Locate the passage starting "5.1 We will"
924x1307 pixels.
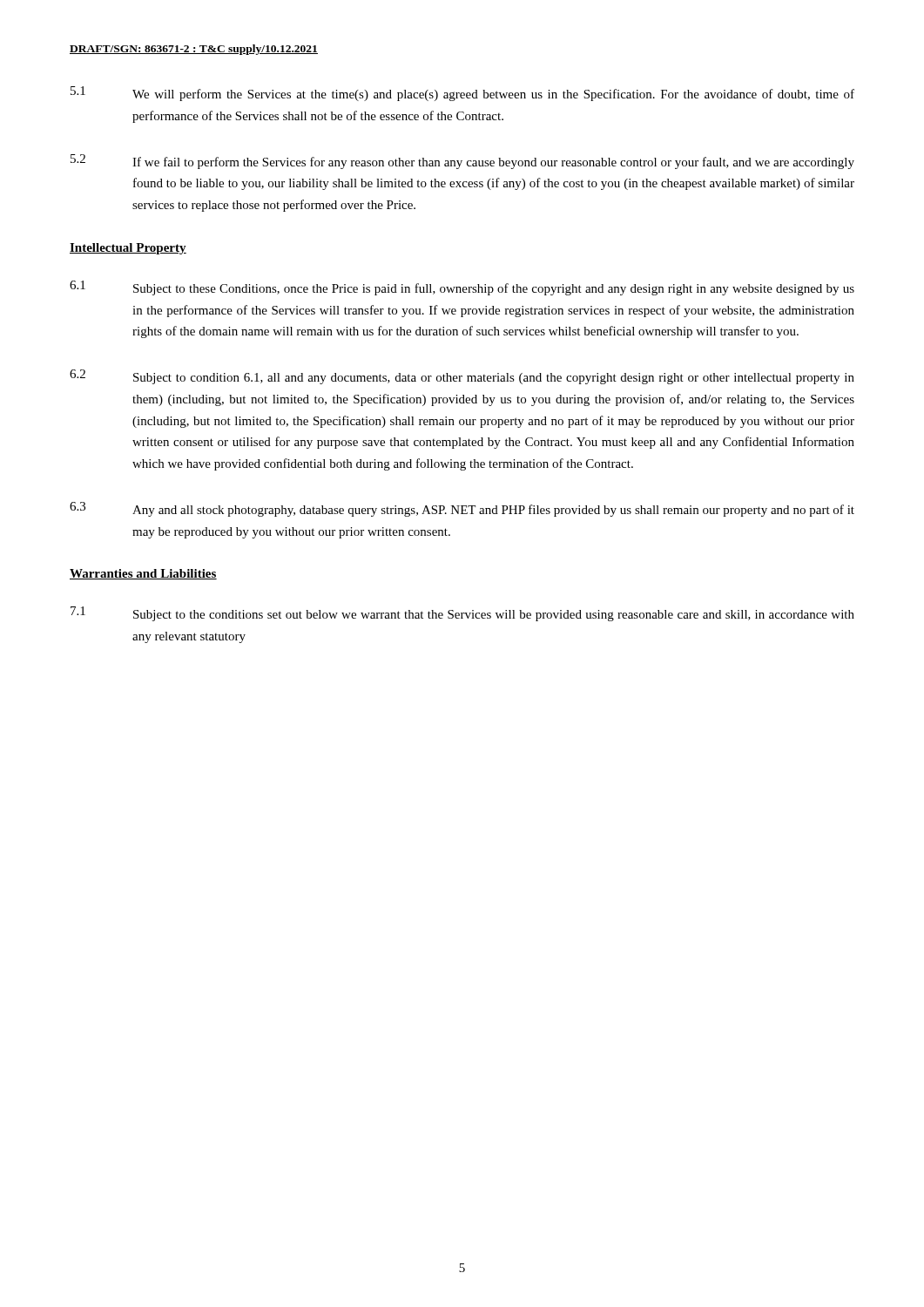click(x=462, y=105)
